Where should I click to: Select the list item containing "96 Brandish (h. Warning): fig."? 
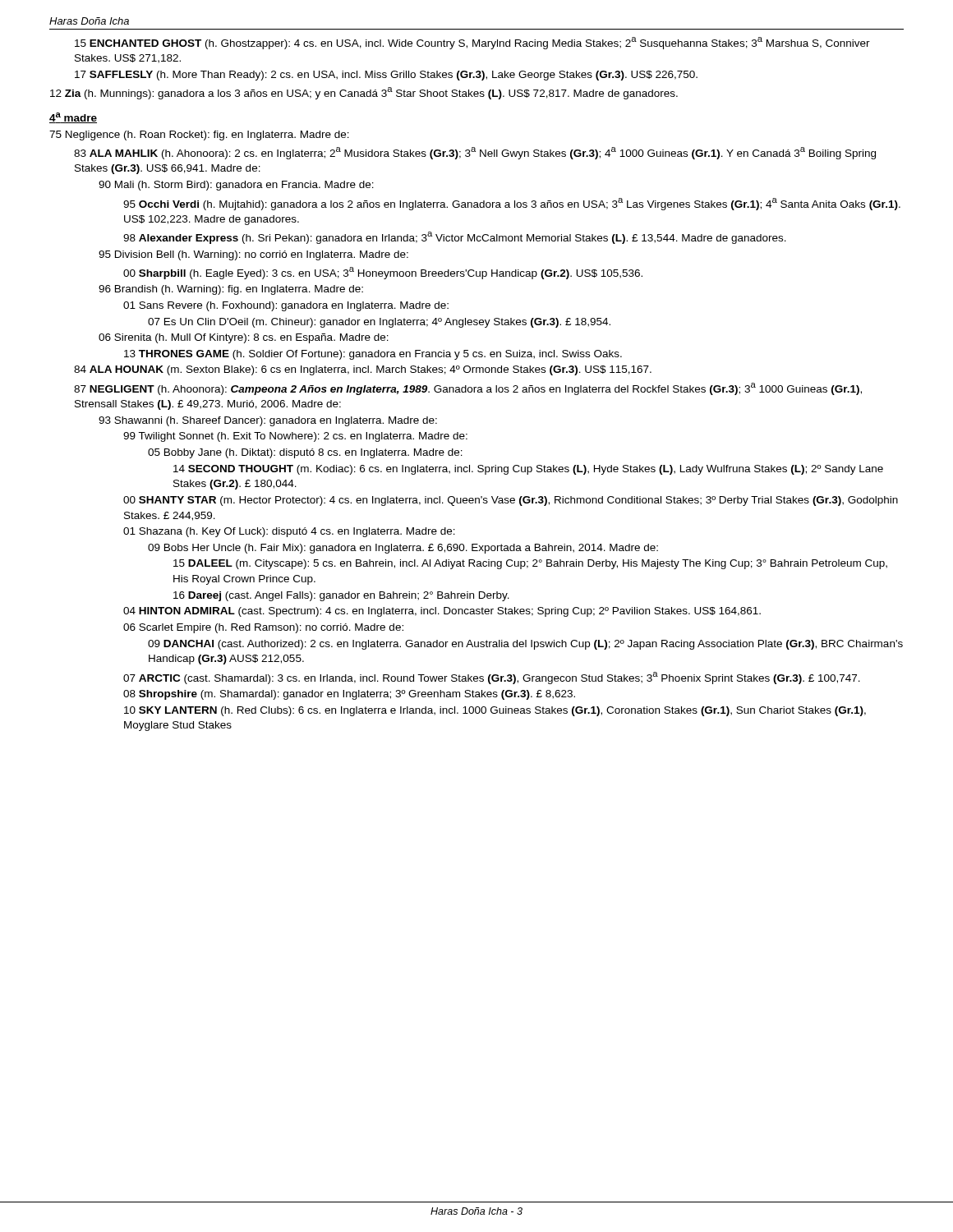click(231, 290)
